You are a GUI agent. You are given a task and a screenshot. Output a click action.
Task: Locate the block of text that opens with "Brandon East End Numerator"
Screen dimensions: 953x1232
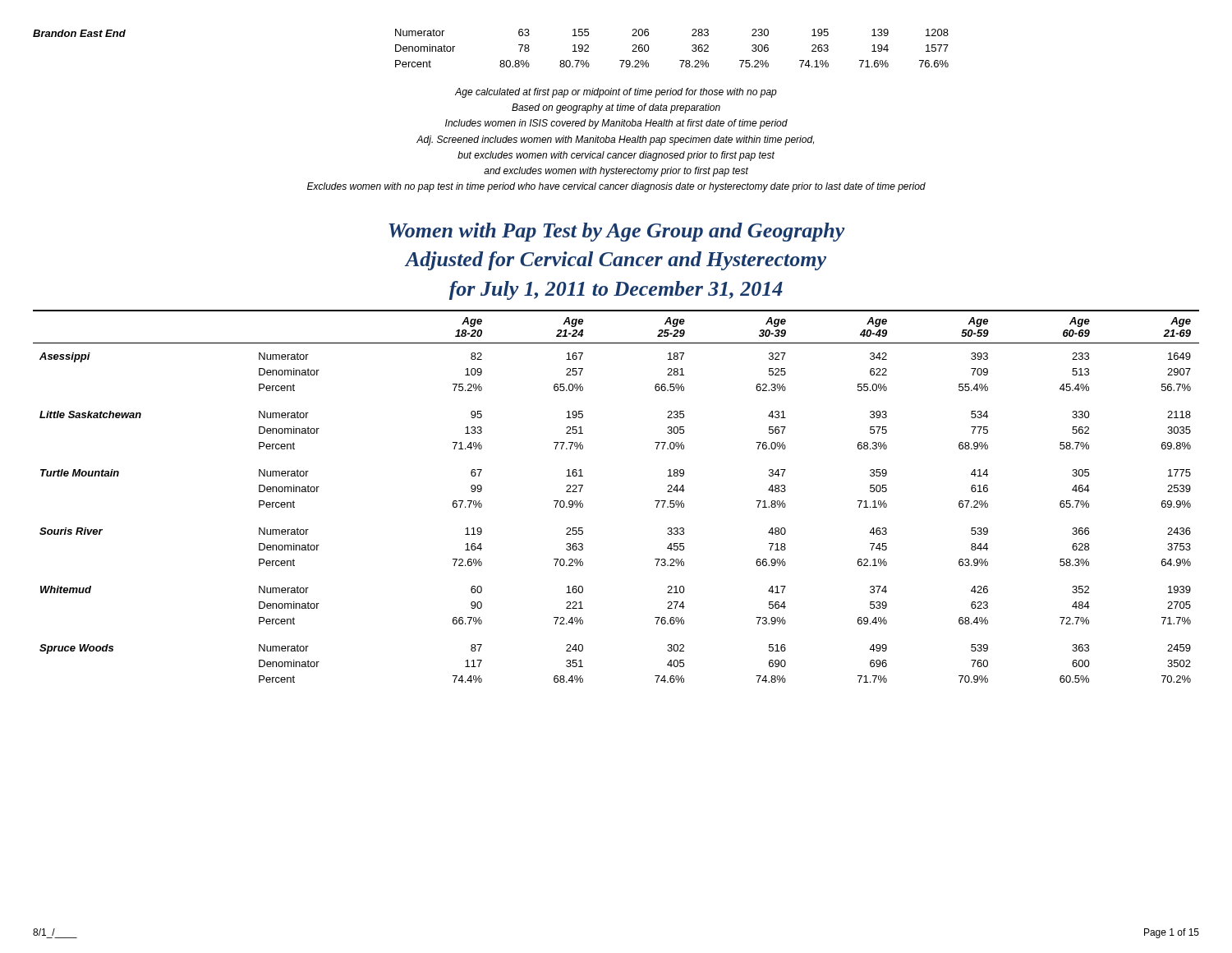[74, 32]
